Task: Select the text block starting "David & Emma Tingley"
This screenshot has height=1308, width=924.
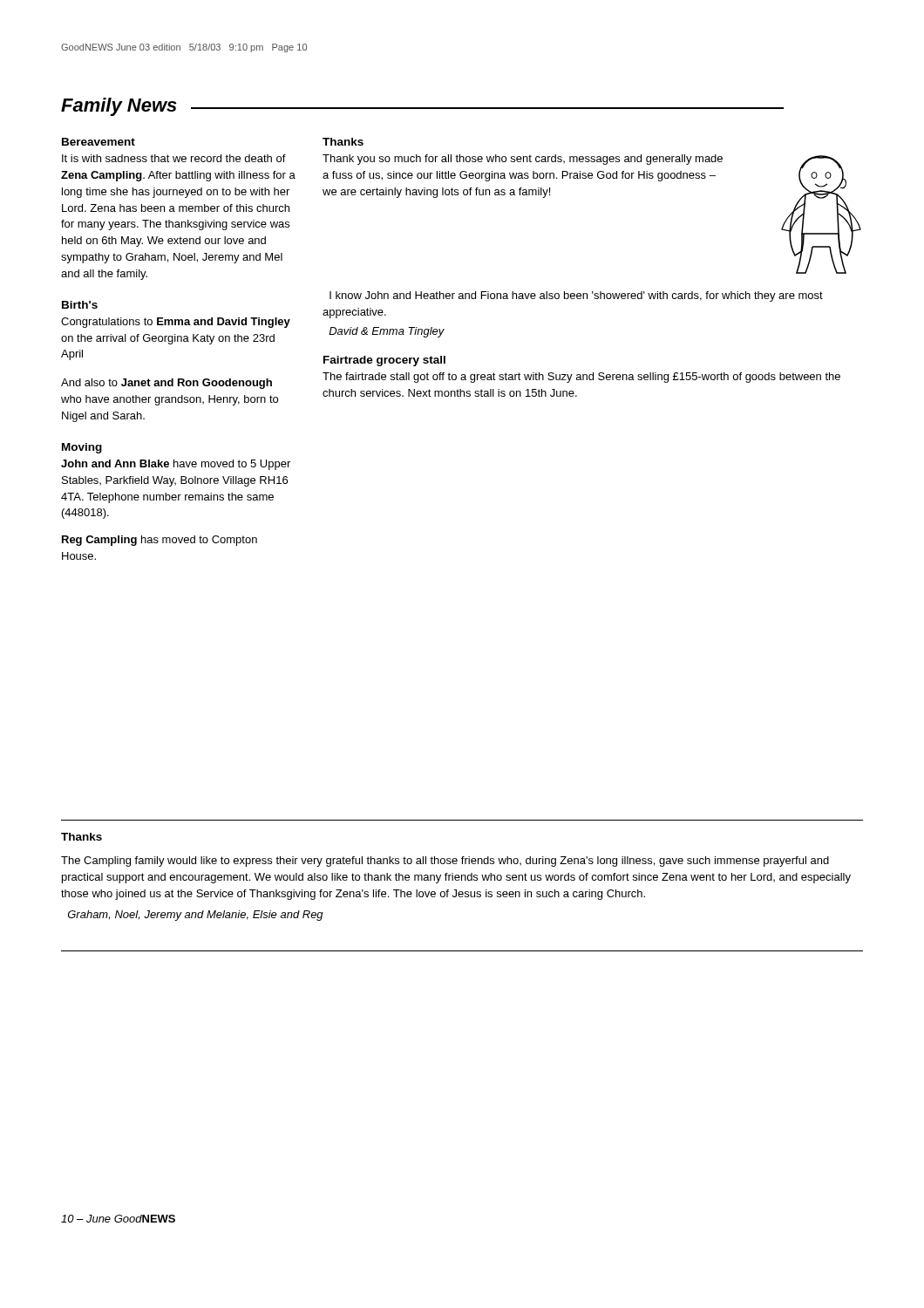Action: pos(383,331)
